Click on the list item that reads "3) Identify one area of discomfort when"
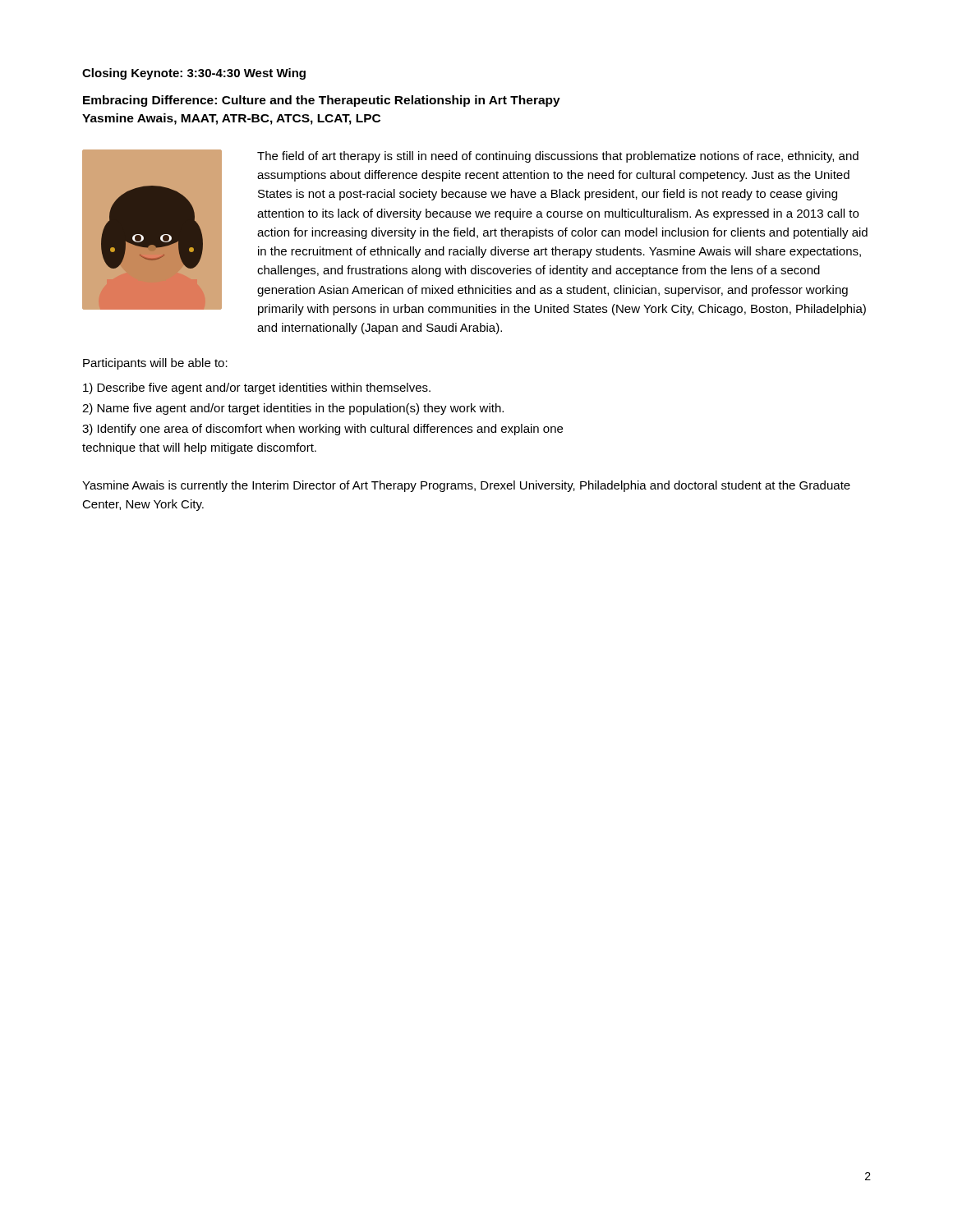This screenshot has width=953, height=1232. 323,438
